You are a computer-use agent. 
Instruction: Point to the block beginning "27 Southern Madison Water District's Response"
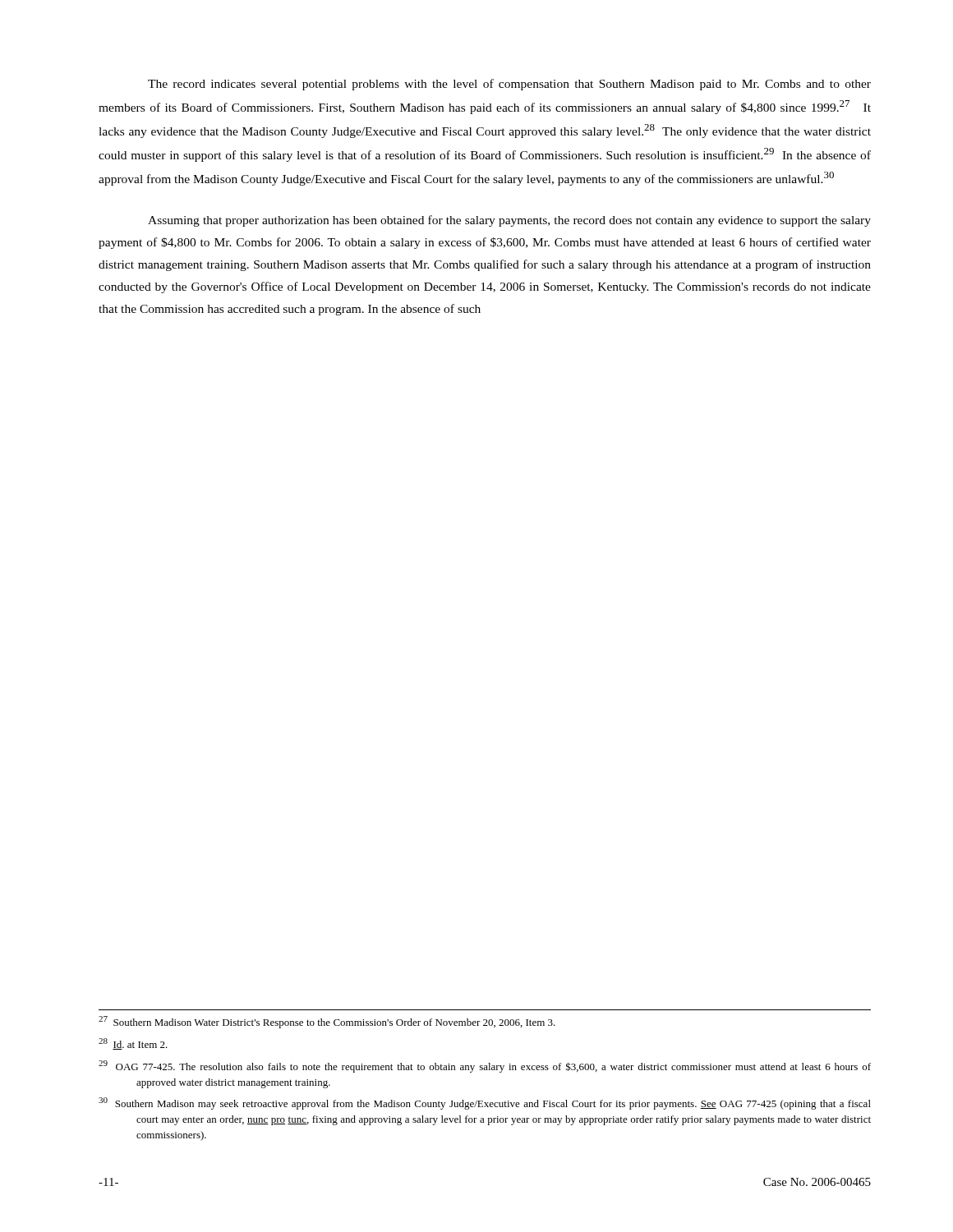tap(327, 1022)
